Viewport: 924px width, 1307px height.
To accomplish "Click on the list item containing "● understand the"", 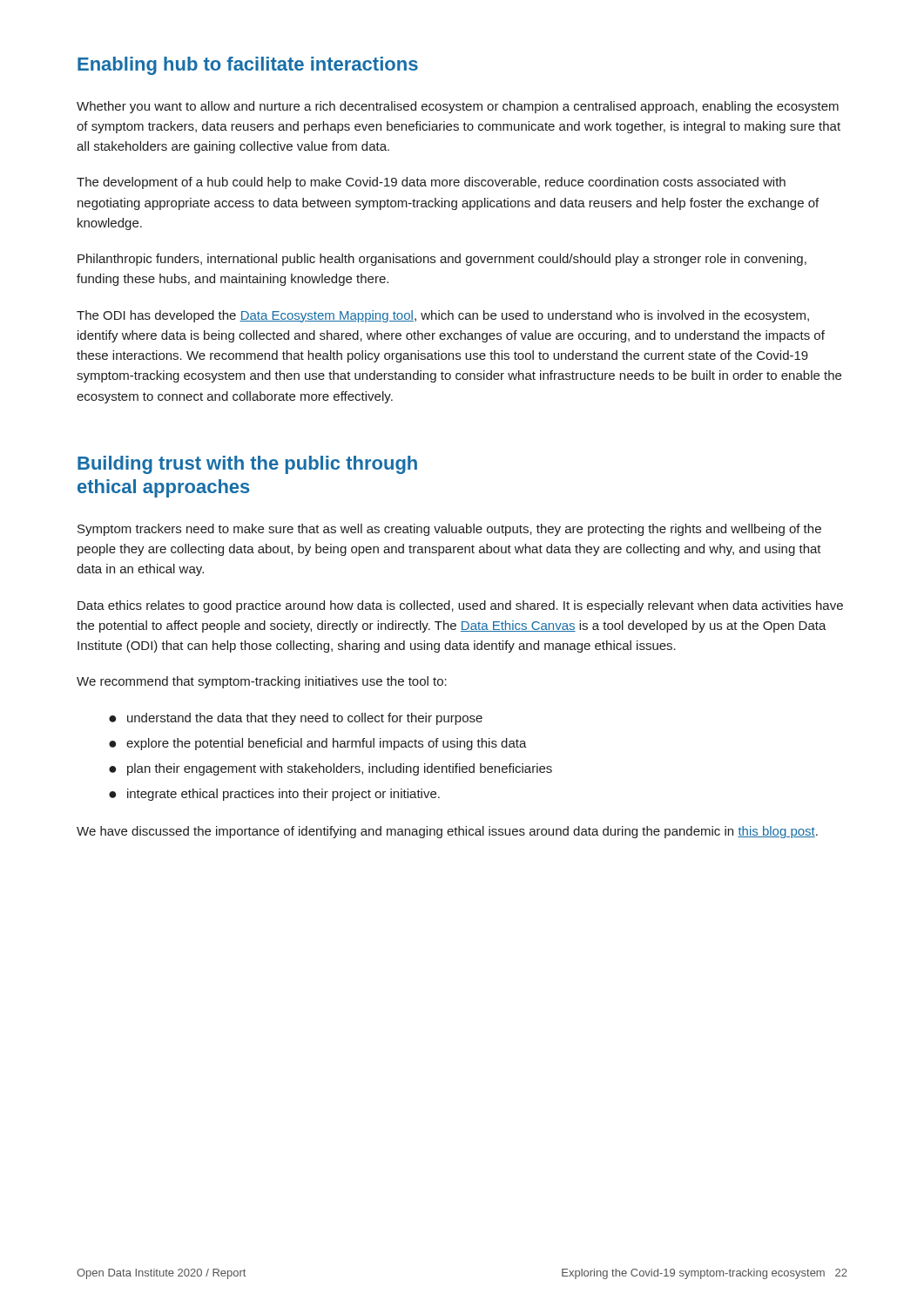I will point(295,718).
